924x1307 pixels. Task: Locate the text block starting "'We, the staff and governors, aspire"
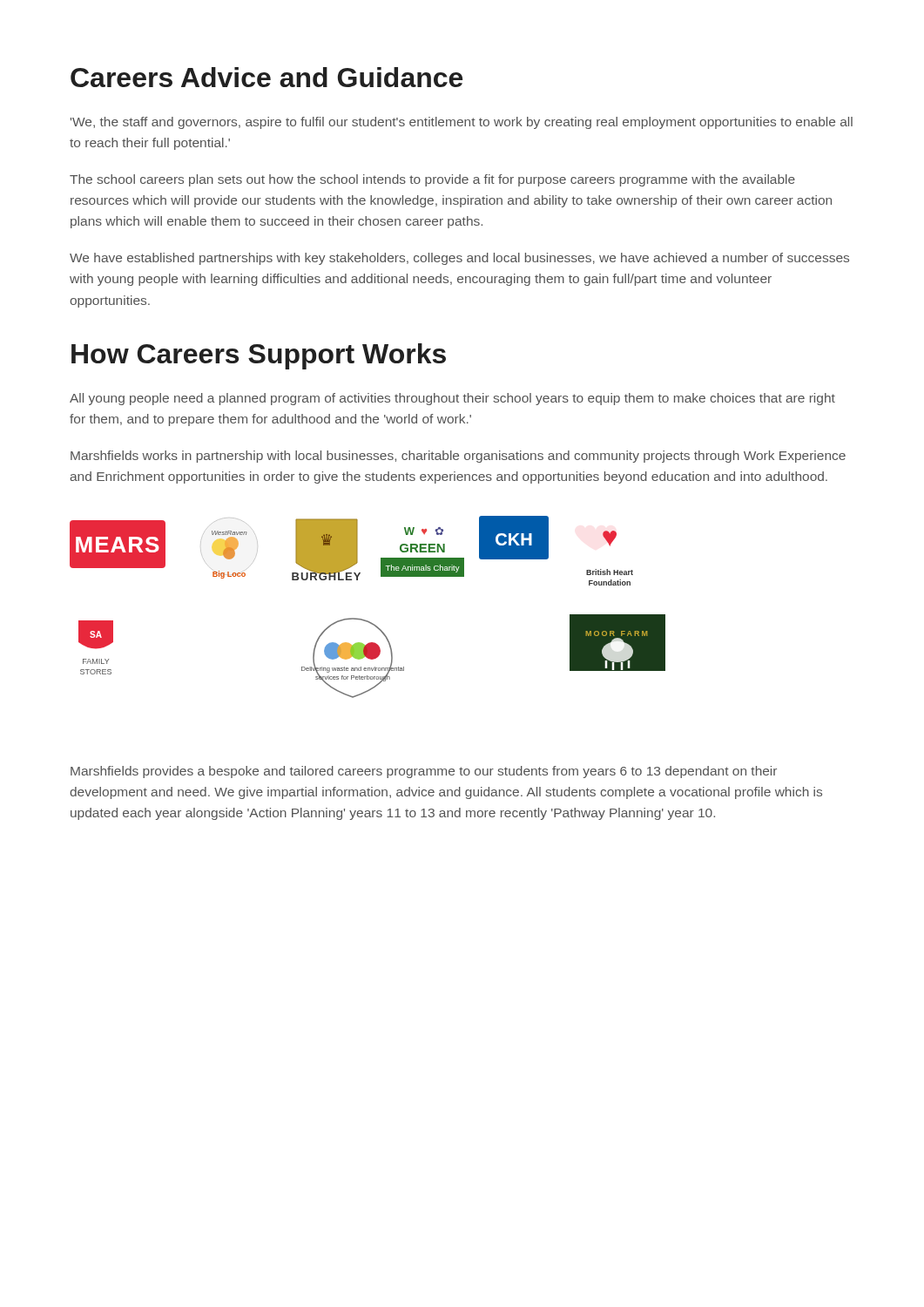[461, 132]
